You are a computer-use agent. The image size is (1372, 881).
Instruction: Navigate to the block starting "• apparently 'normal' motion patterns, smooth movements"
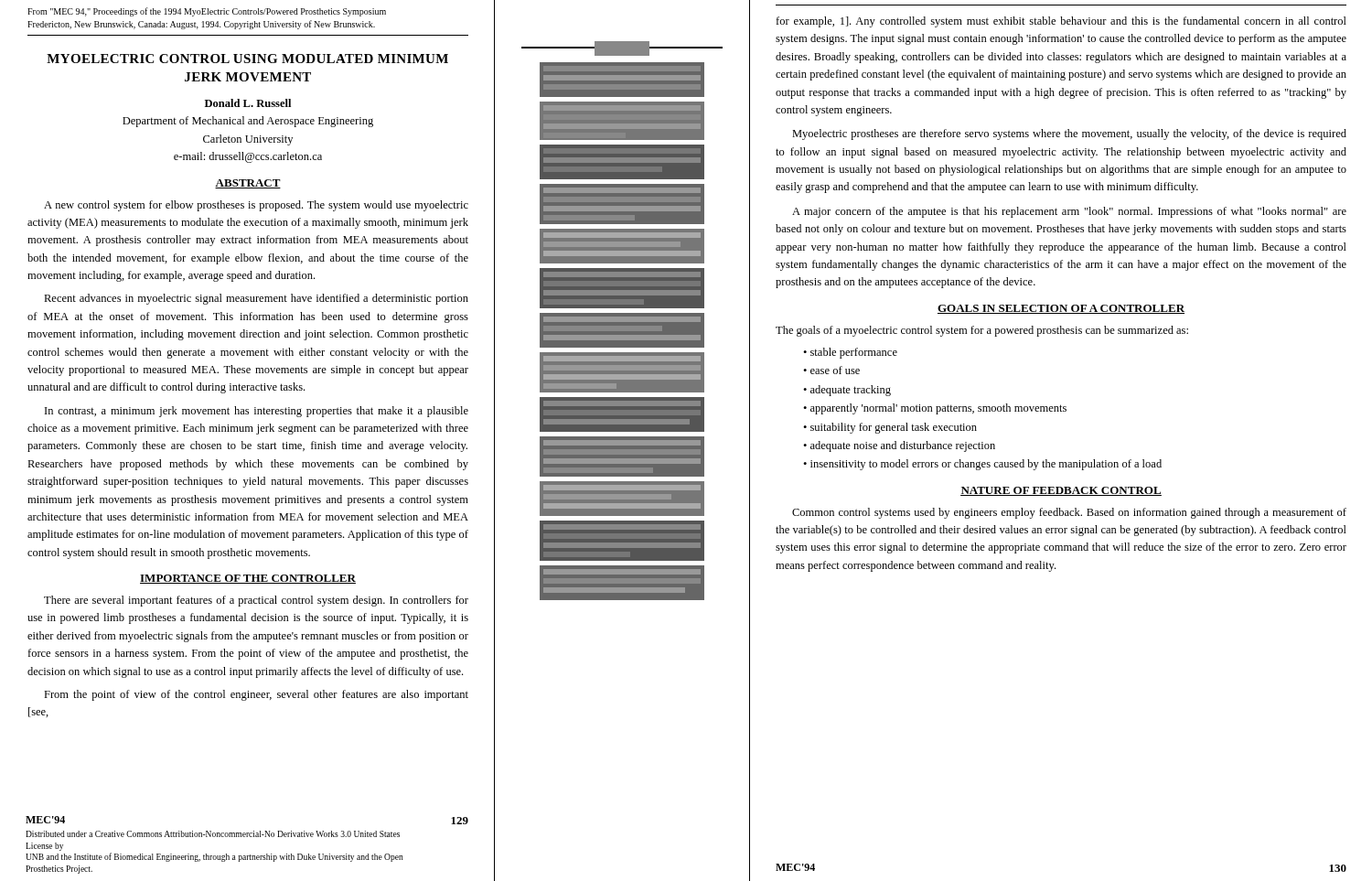(935, 408)
